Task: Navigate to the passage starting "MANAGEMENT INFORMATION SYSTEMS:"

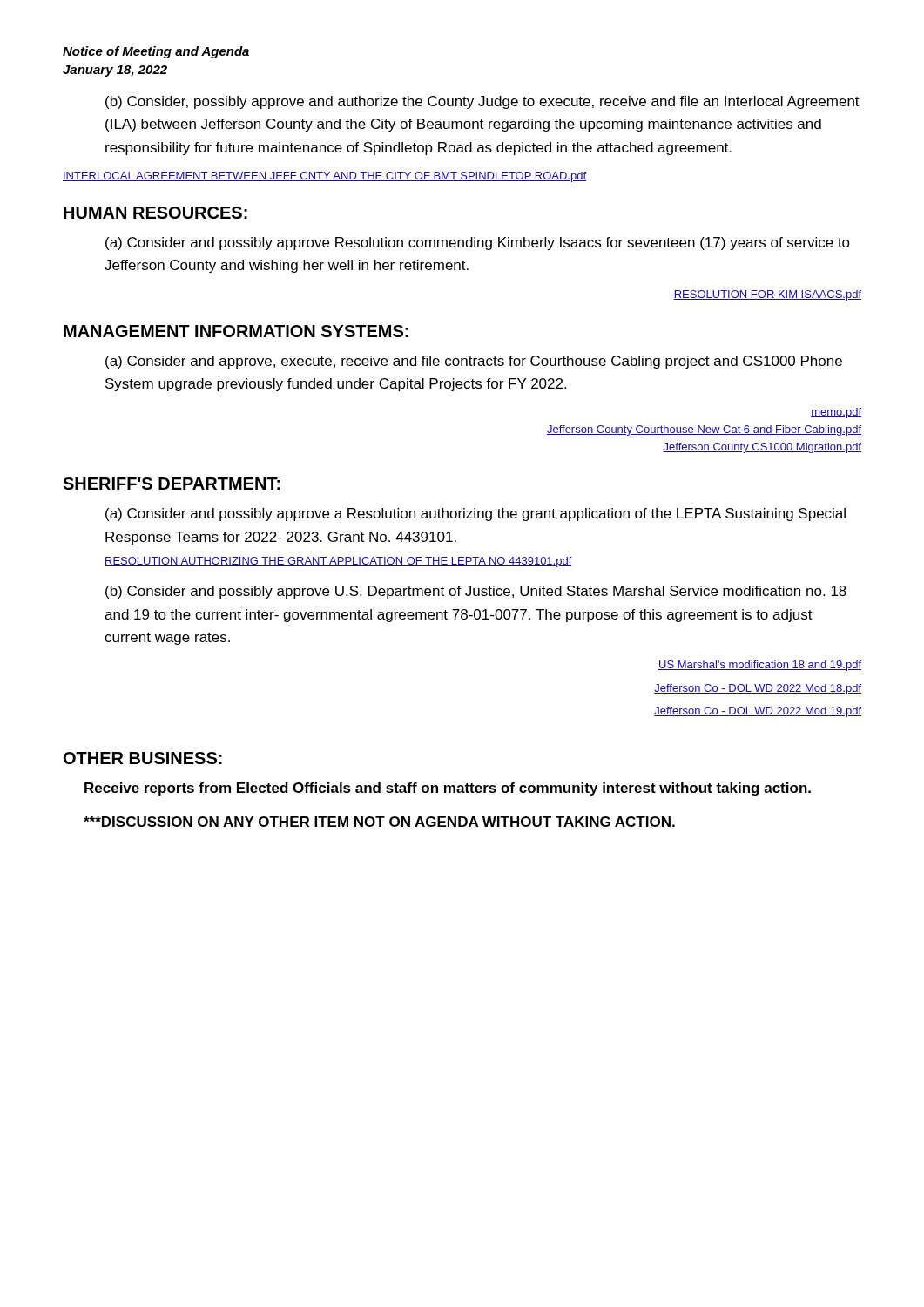Action: [236, 331]
